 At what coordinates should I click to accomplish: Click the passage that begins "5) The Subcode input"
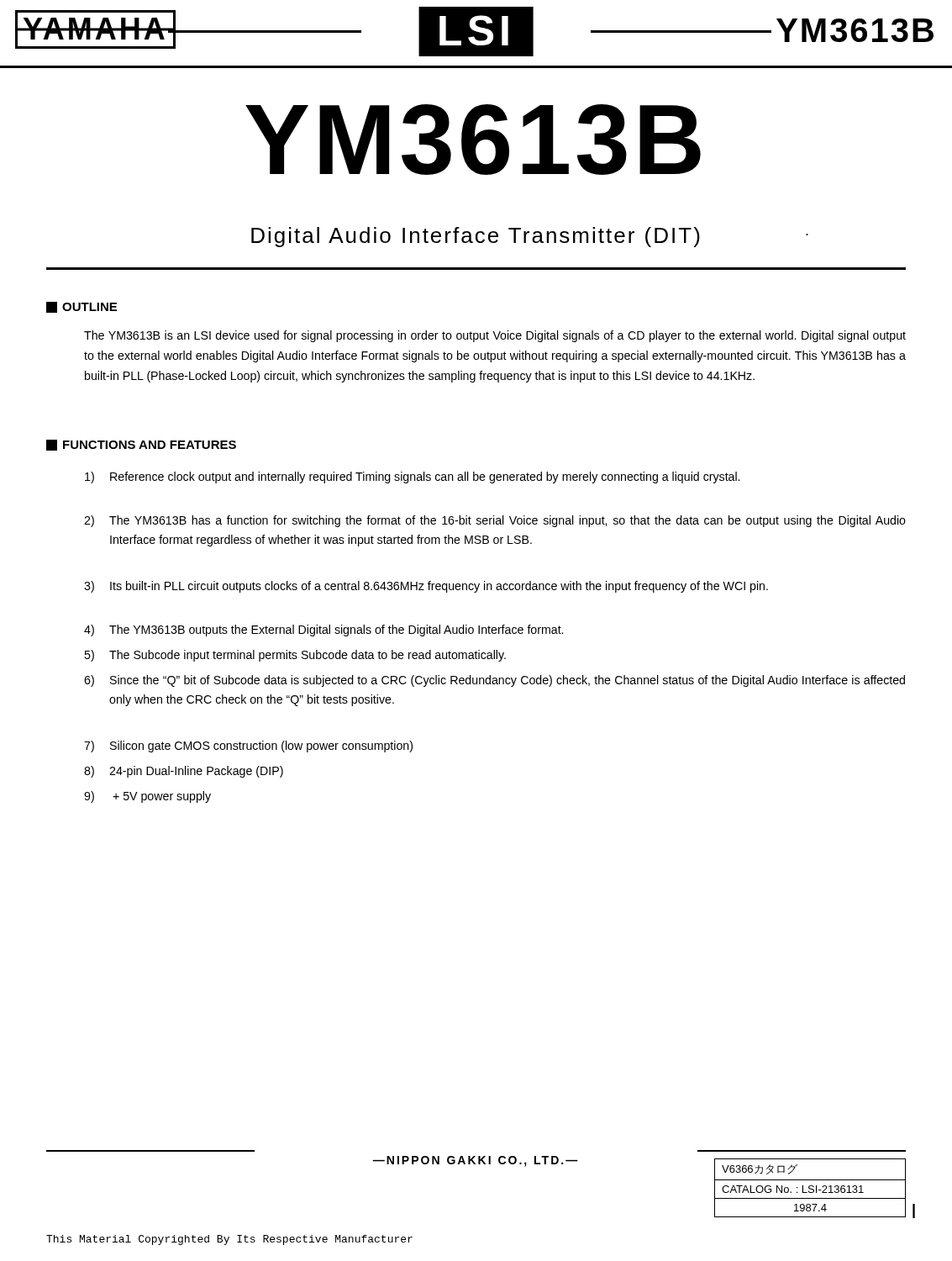pyautogui.click(x=495, y=655)
